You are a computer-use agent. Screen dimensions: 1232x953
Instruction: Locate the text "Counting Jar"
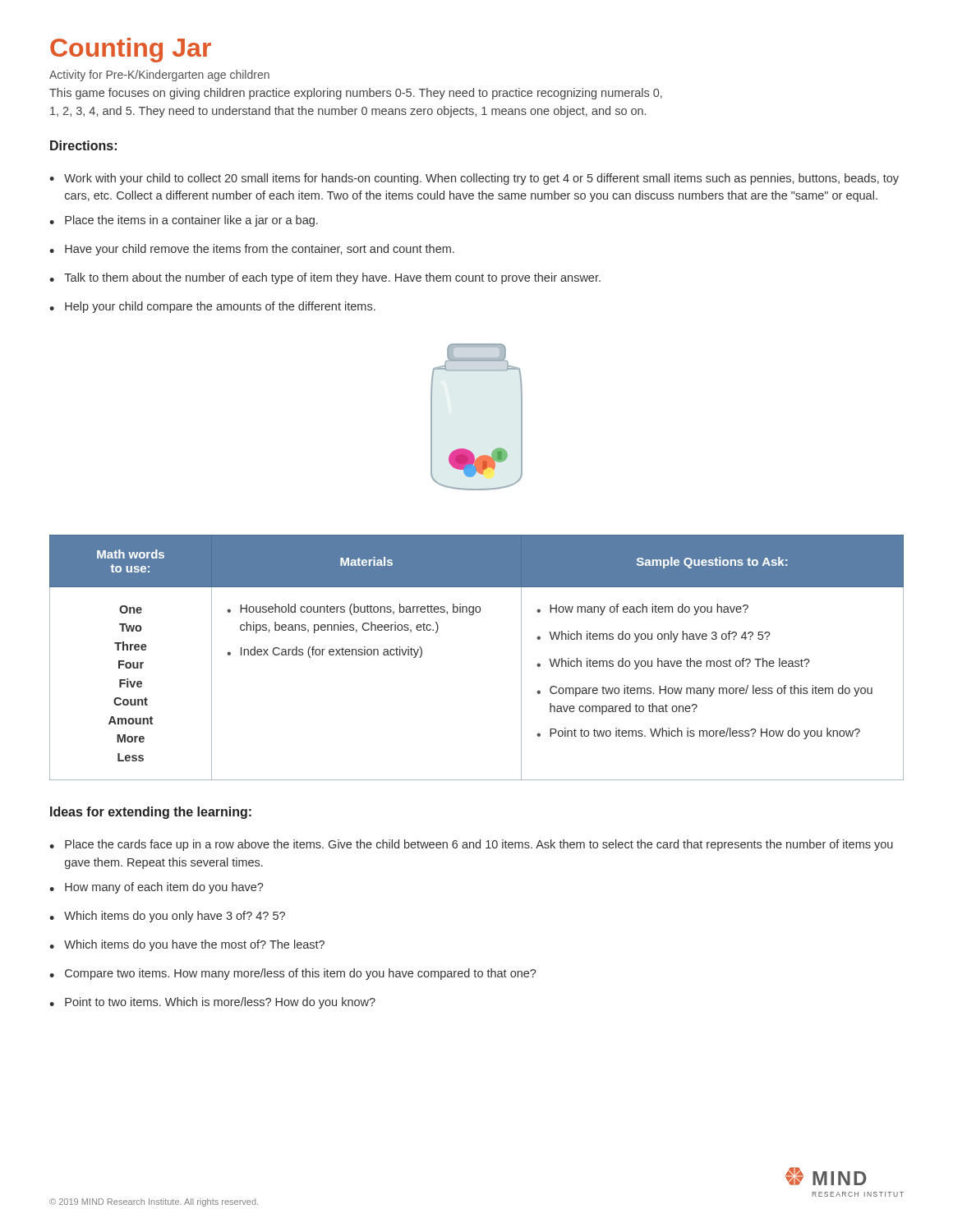pos(130,48)
